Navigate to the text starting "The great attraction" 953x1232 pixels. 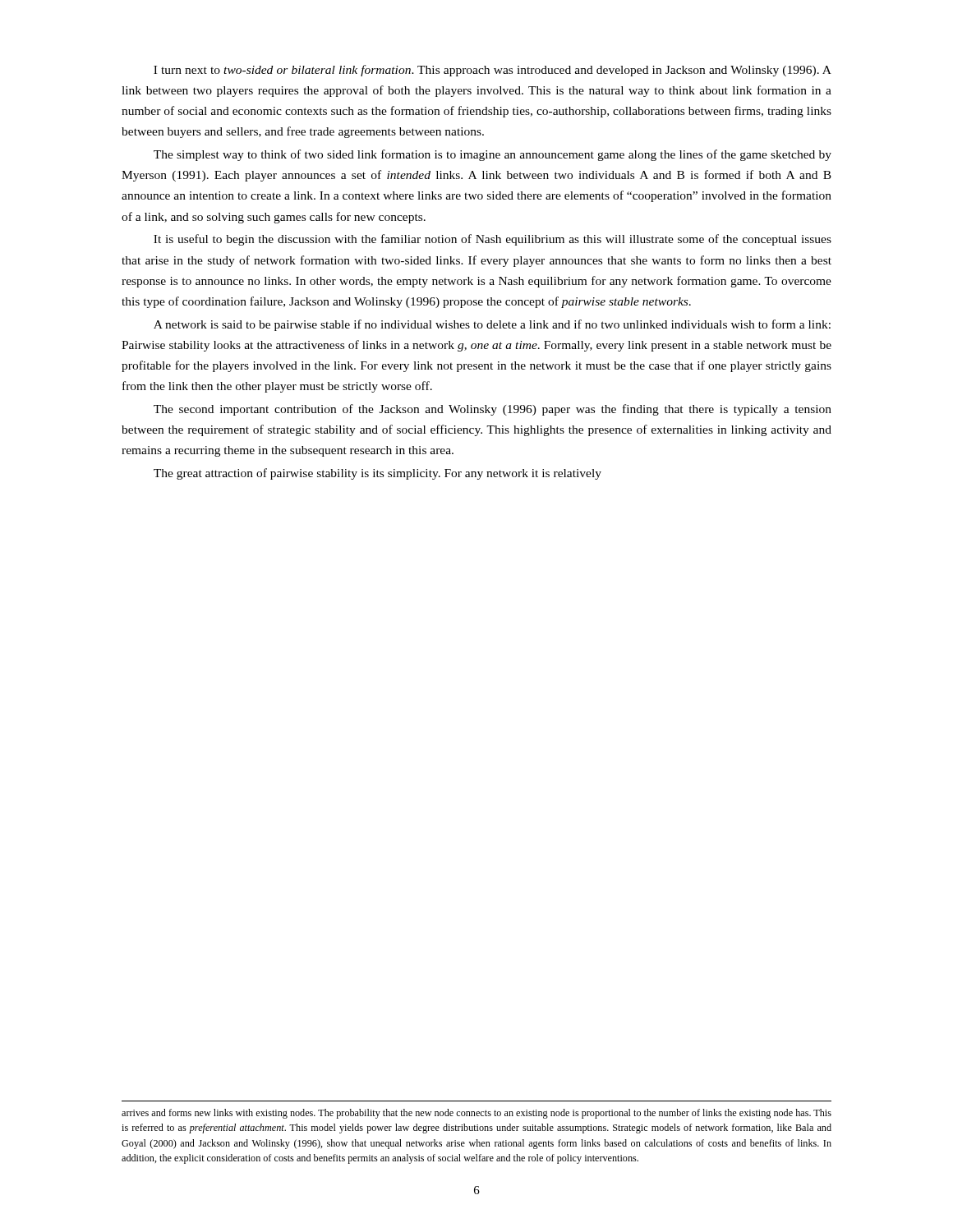click(377, 473)
